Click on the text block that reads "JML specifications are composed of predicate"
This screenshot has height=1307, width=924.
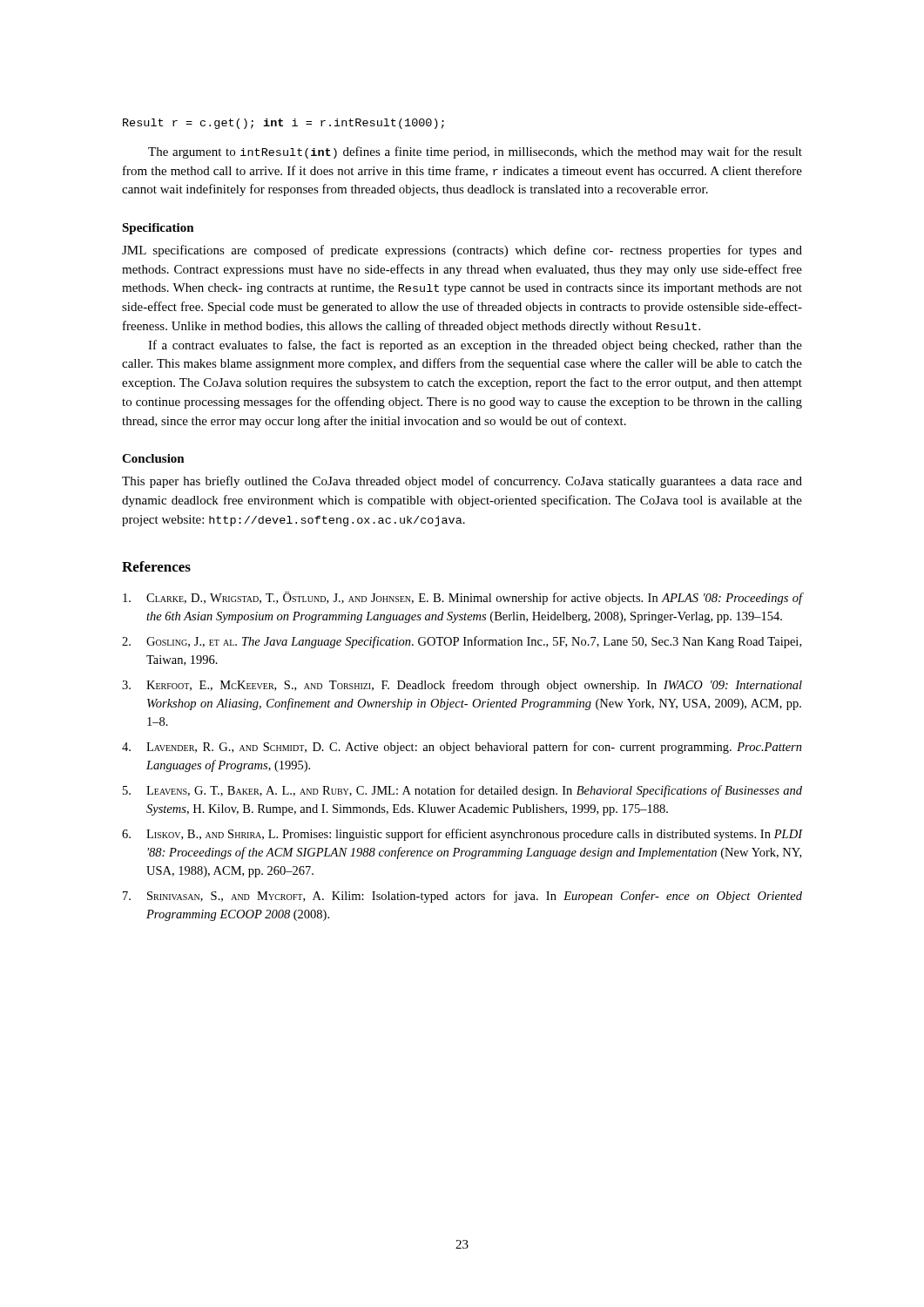(462, 336)
